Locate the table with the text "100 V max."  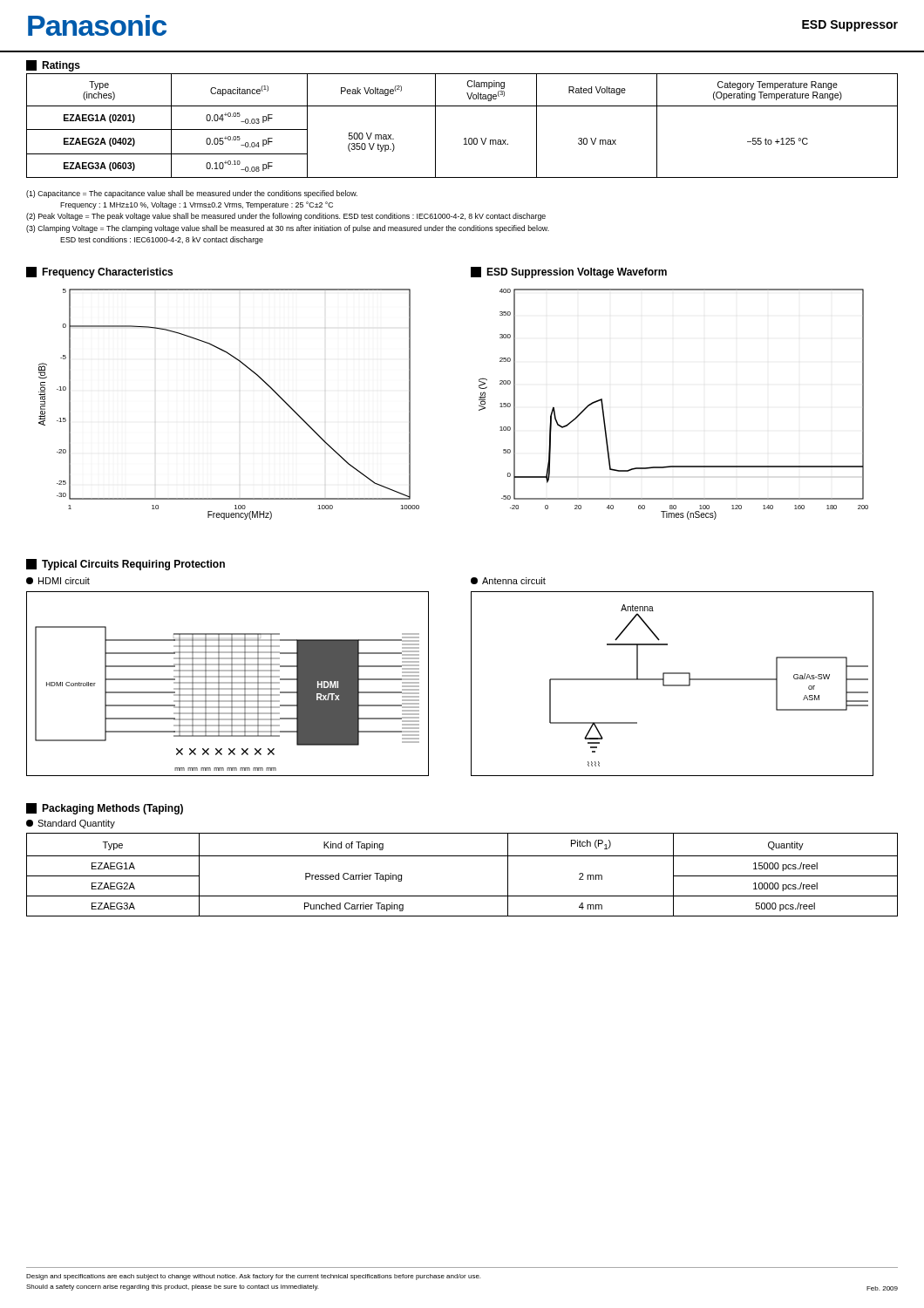coord(462,126)
